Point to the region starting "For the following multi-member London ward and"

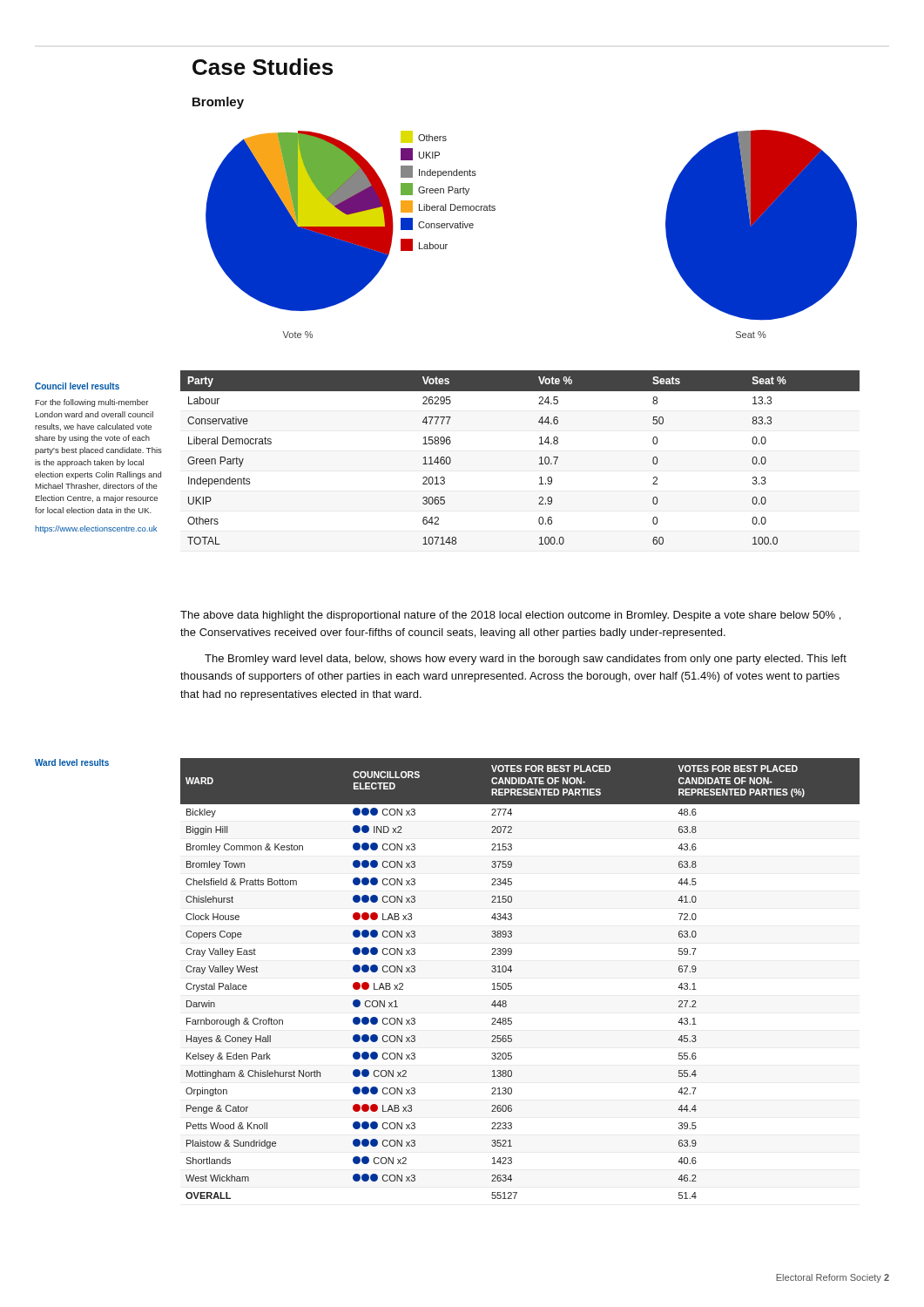tap(98, 456)
